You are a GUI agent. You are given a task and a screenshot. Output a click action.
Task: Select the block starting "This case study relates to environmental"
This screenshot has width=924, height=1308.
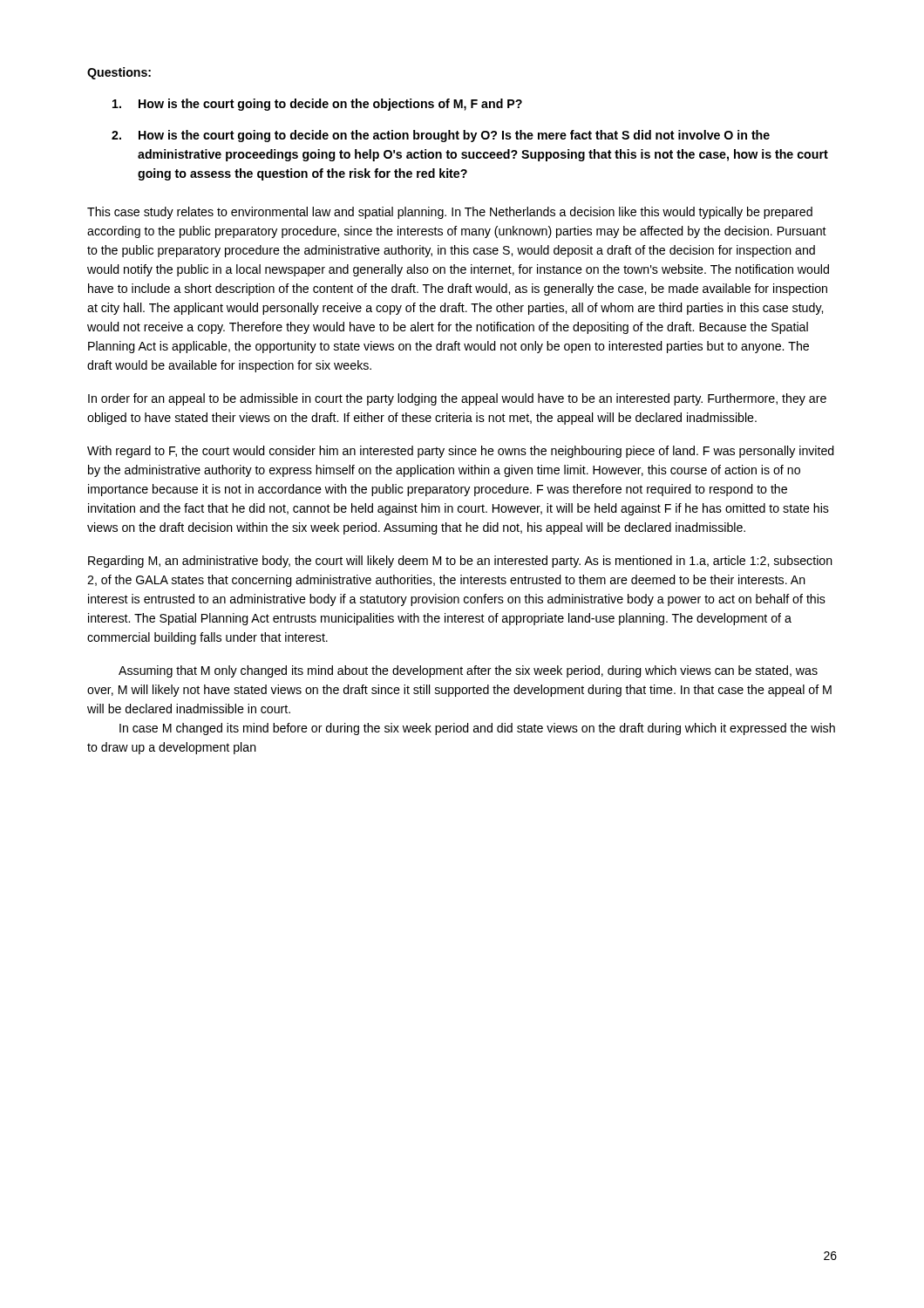click(x=458, y=289)
